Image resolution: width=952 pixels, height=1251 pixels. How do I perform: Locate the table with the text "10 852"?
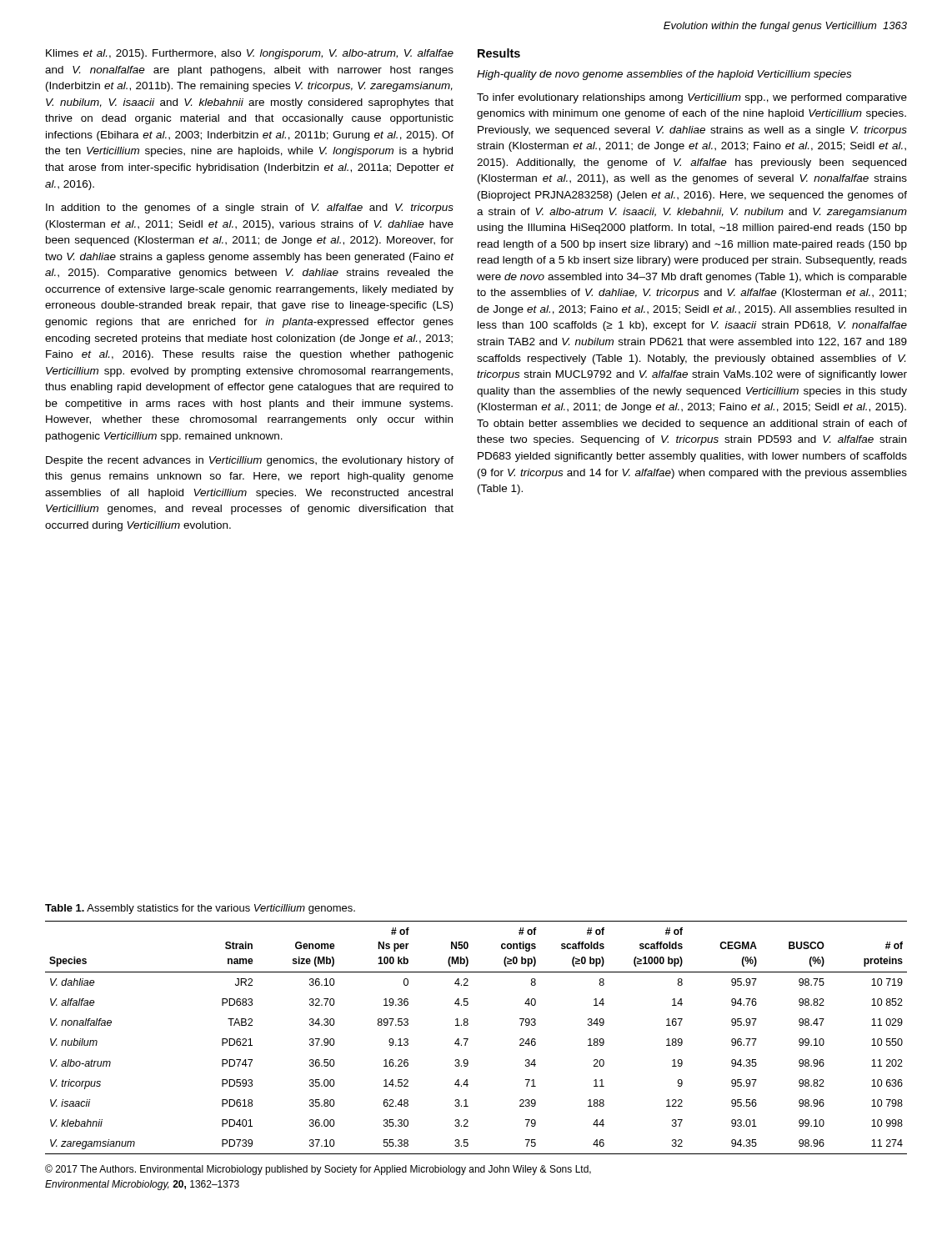point(476,1038)
